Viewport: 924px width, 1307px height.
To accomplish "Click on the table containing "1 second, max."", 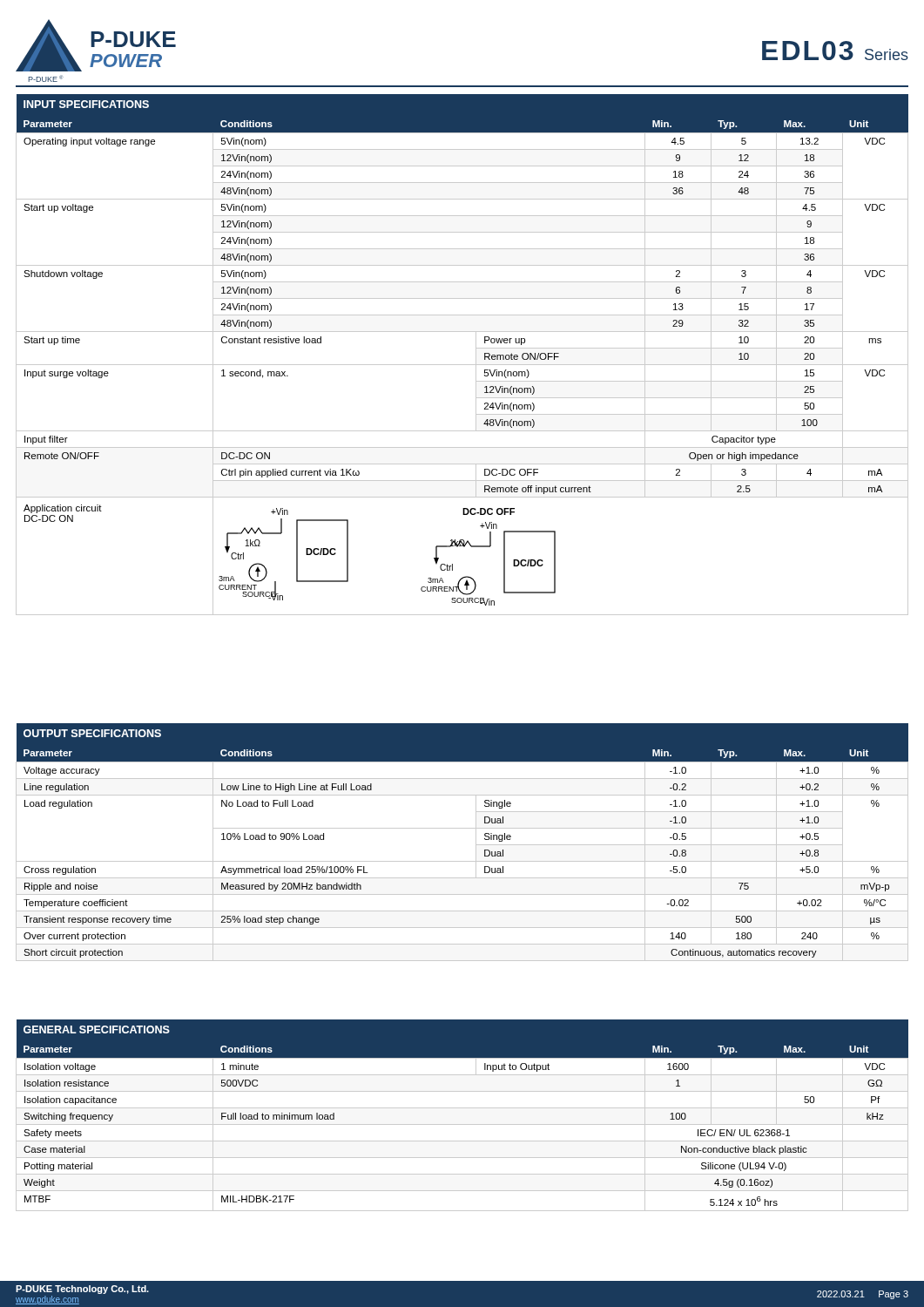I will [462, 355].
